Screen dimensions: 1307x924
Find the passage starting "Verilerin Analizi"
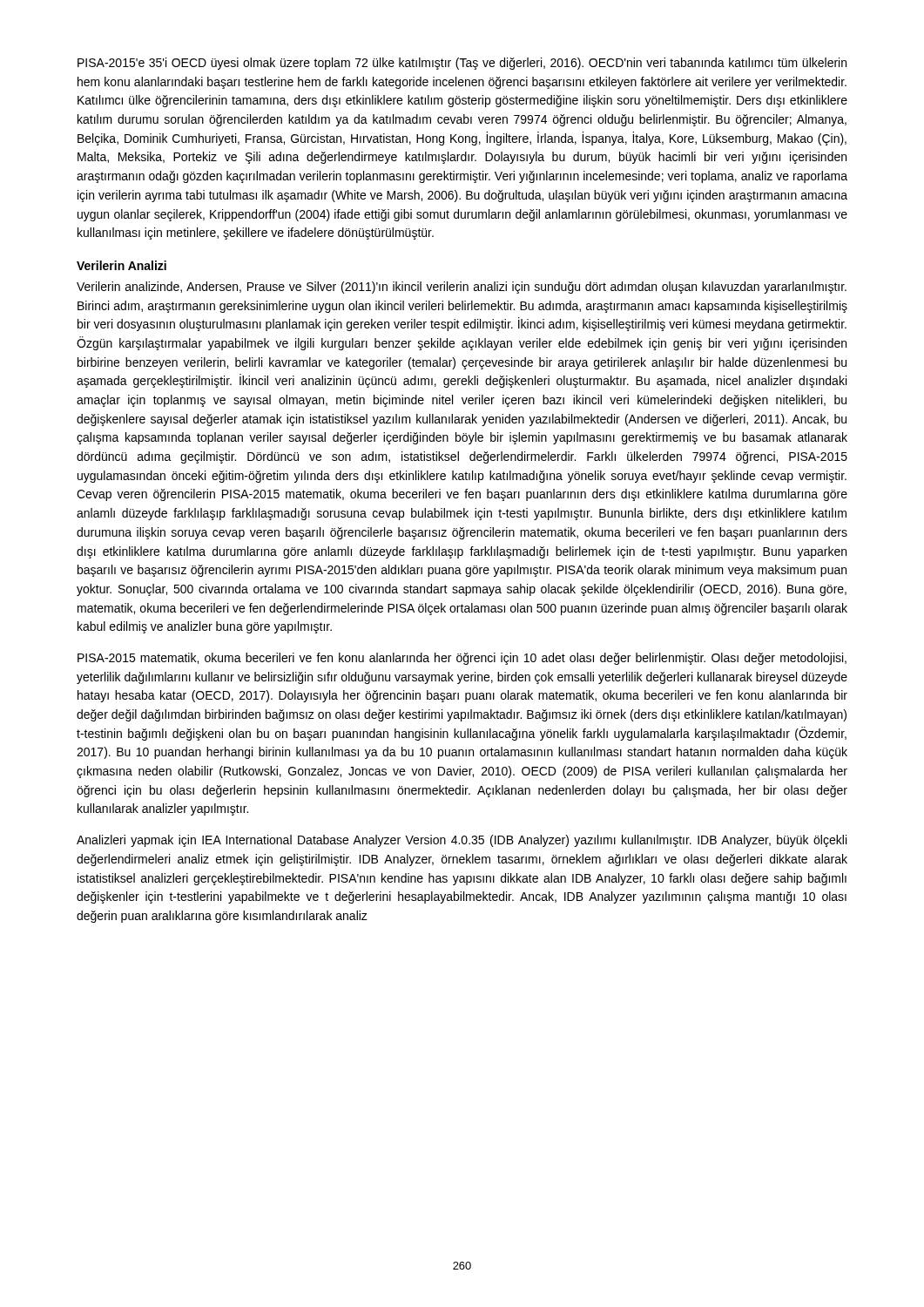pyautogui.click(x=122, y=266)
